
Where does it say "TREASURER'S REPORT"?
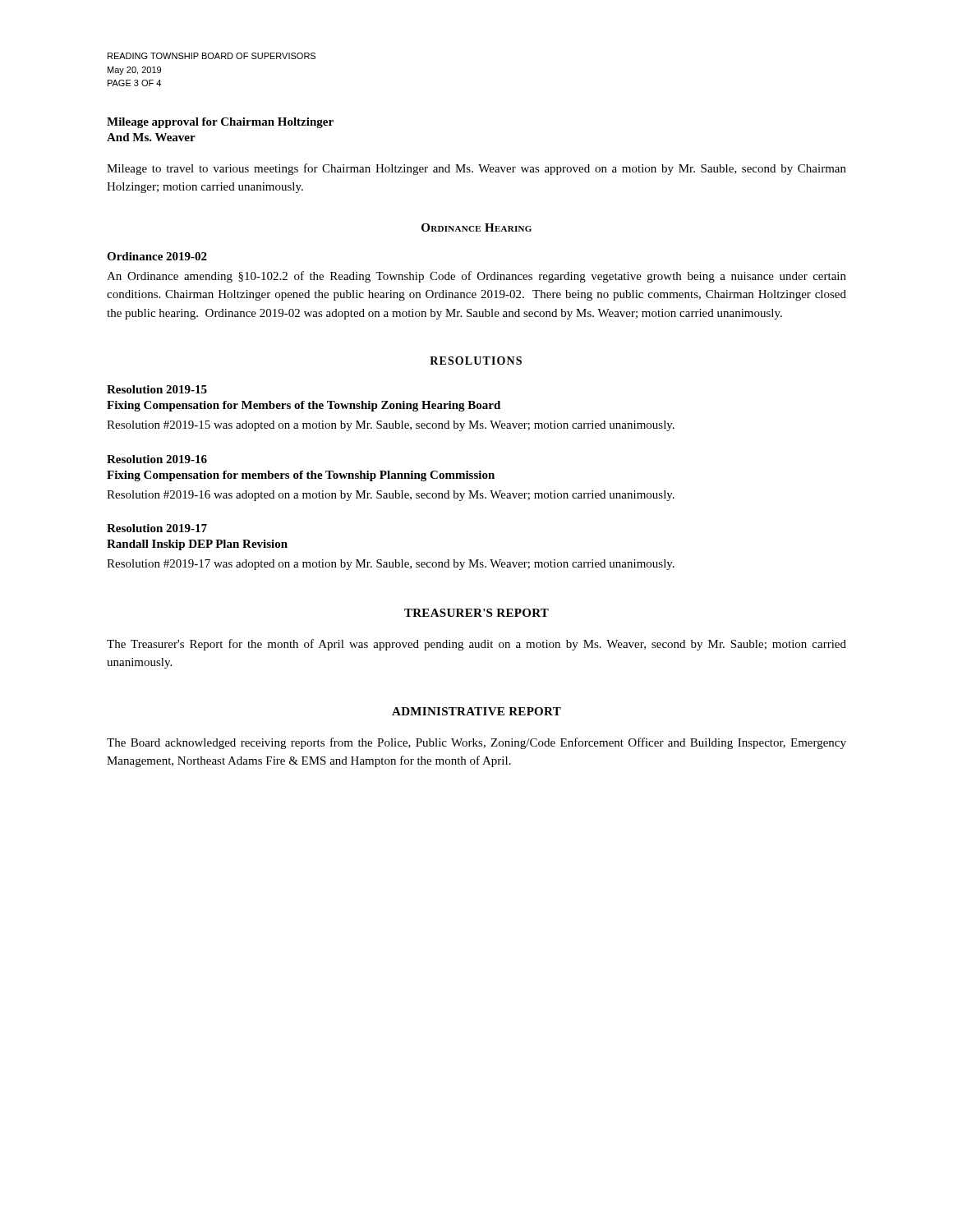pos(476,612)
